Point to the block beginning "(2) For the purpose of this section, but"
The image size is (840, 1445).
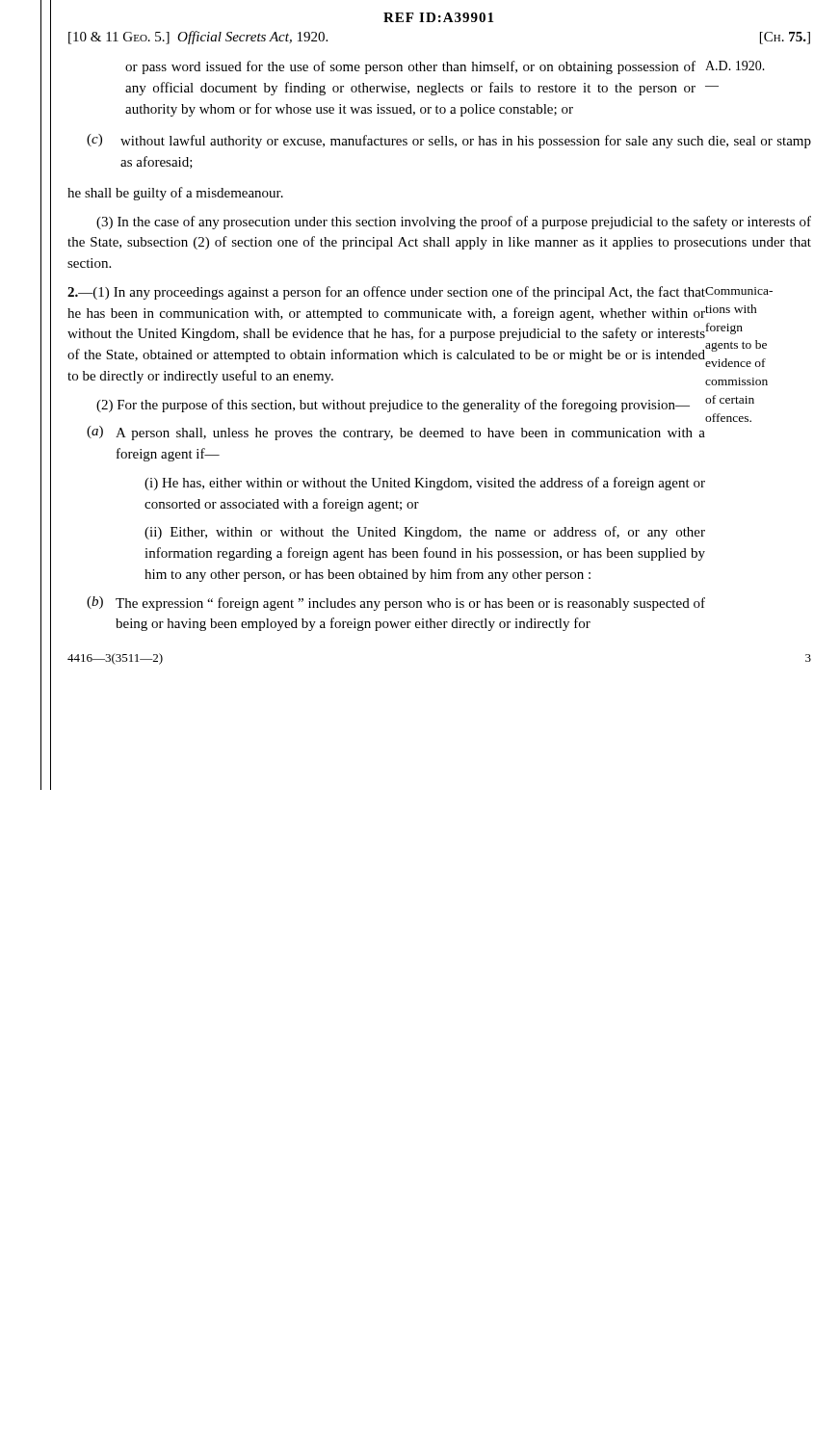[x=386, y=405]
